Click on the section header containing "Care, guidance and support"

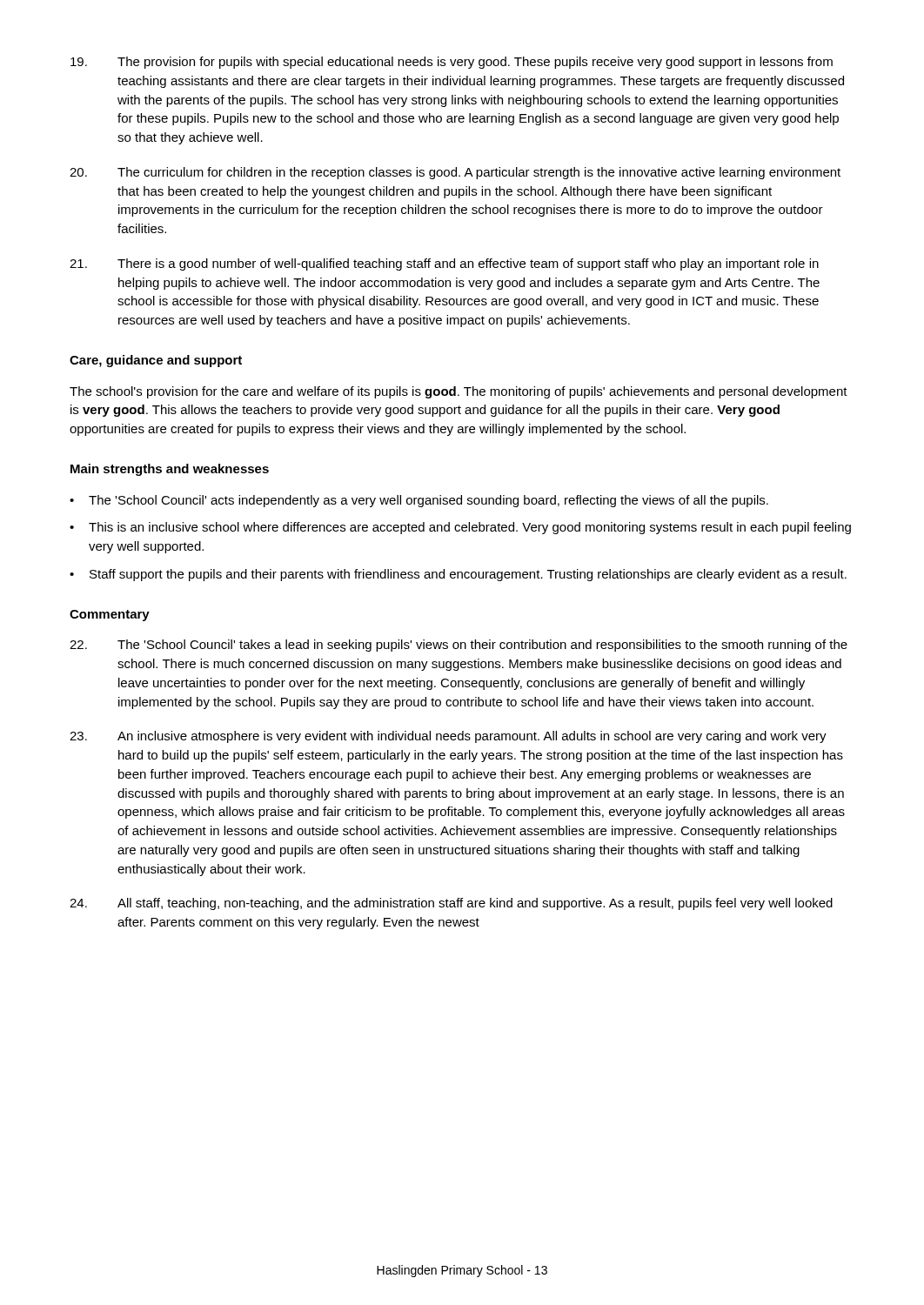click(156, 360)
